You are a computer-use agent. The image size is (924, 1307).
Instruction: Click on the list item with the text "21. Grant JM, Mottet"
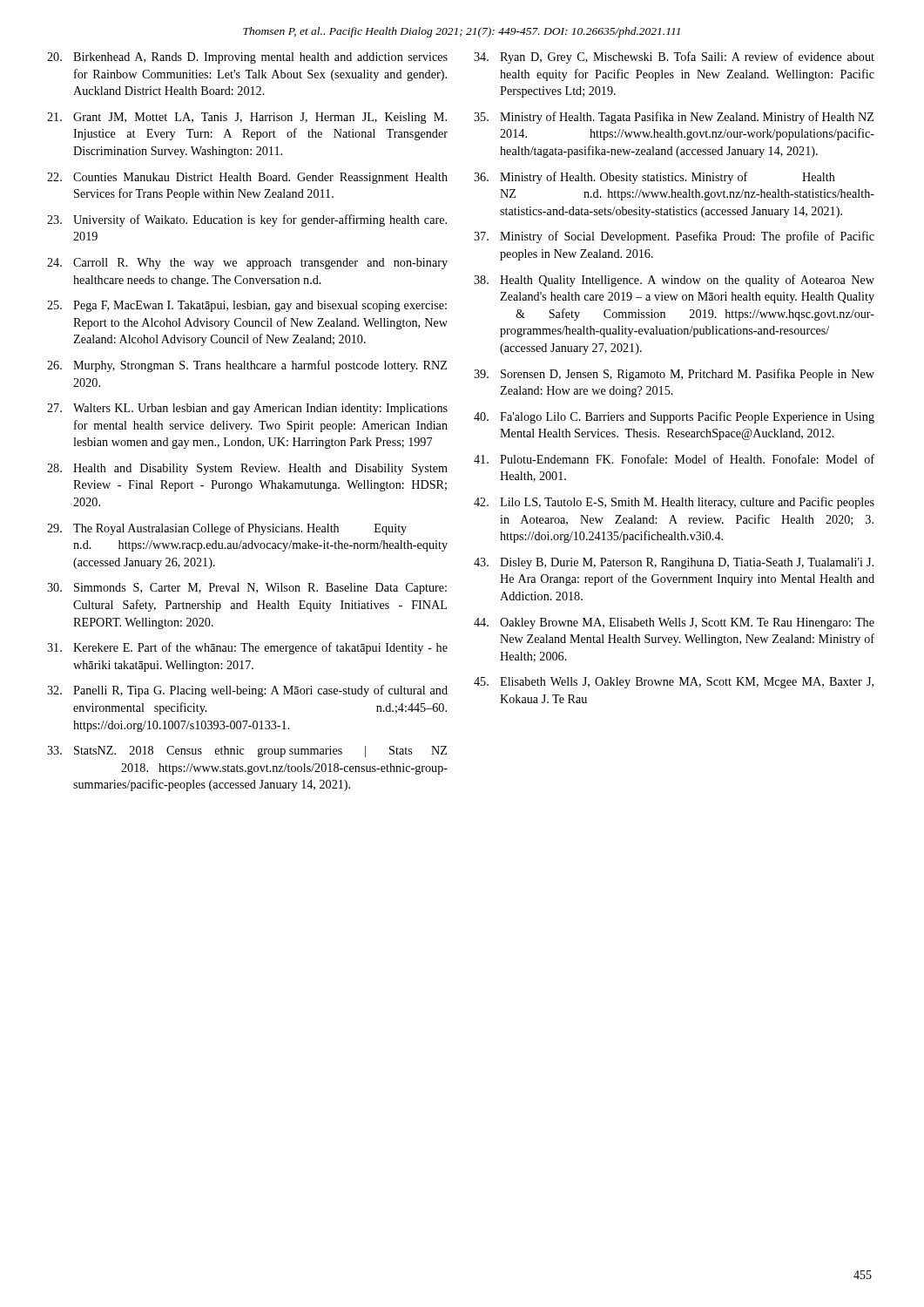coord(247,134)
